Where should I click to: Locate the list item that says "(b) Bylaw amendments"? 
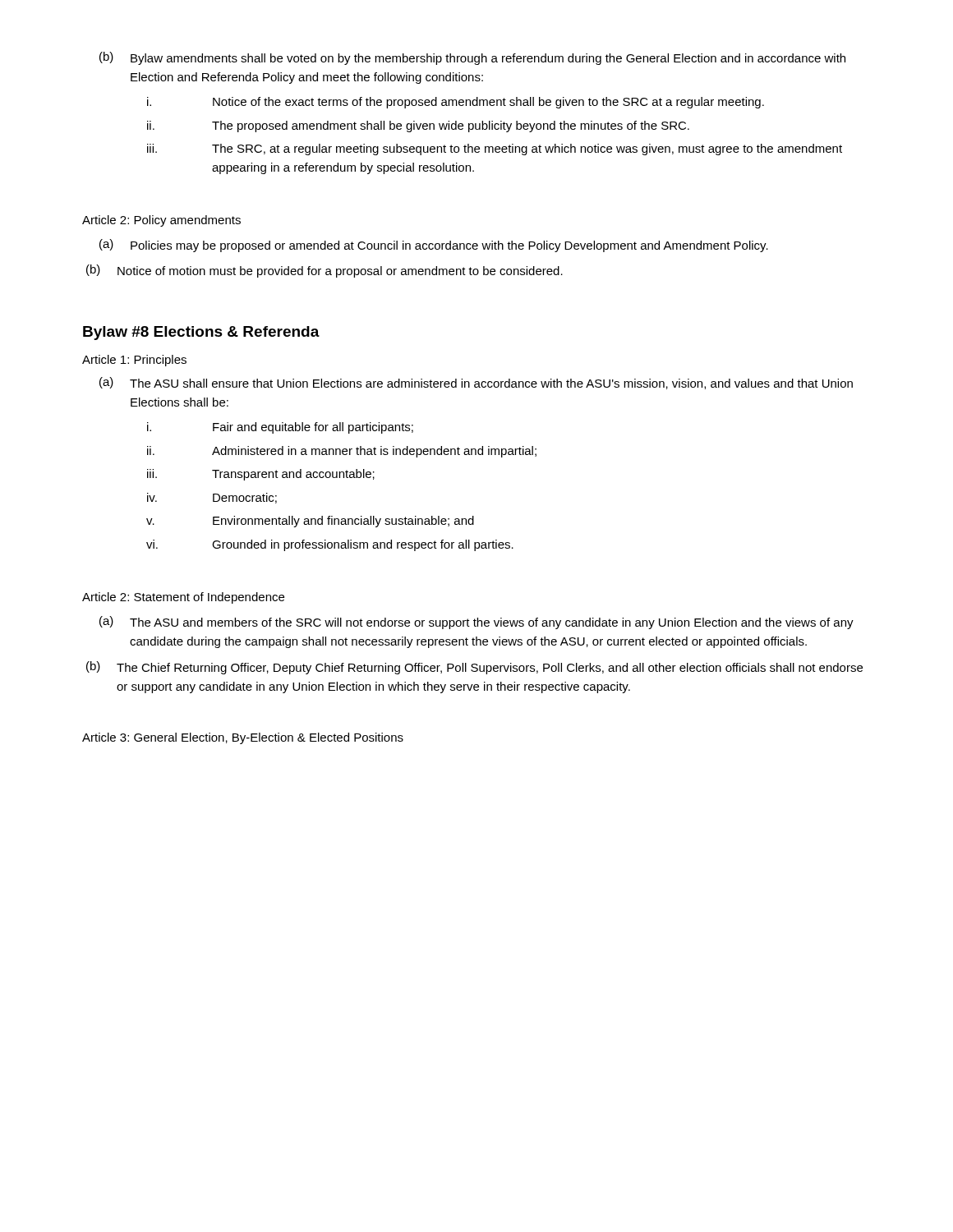[x=485, y=115]
